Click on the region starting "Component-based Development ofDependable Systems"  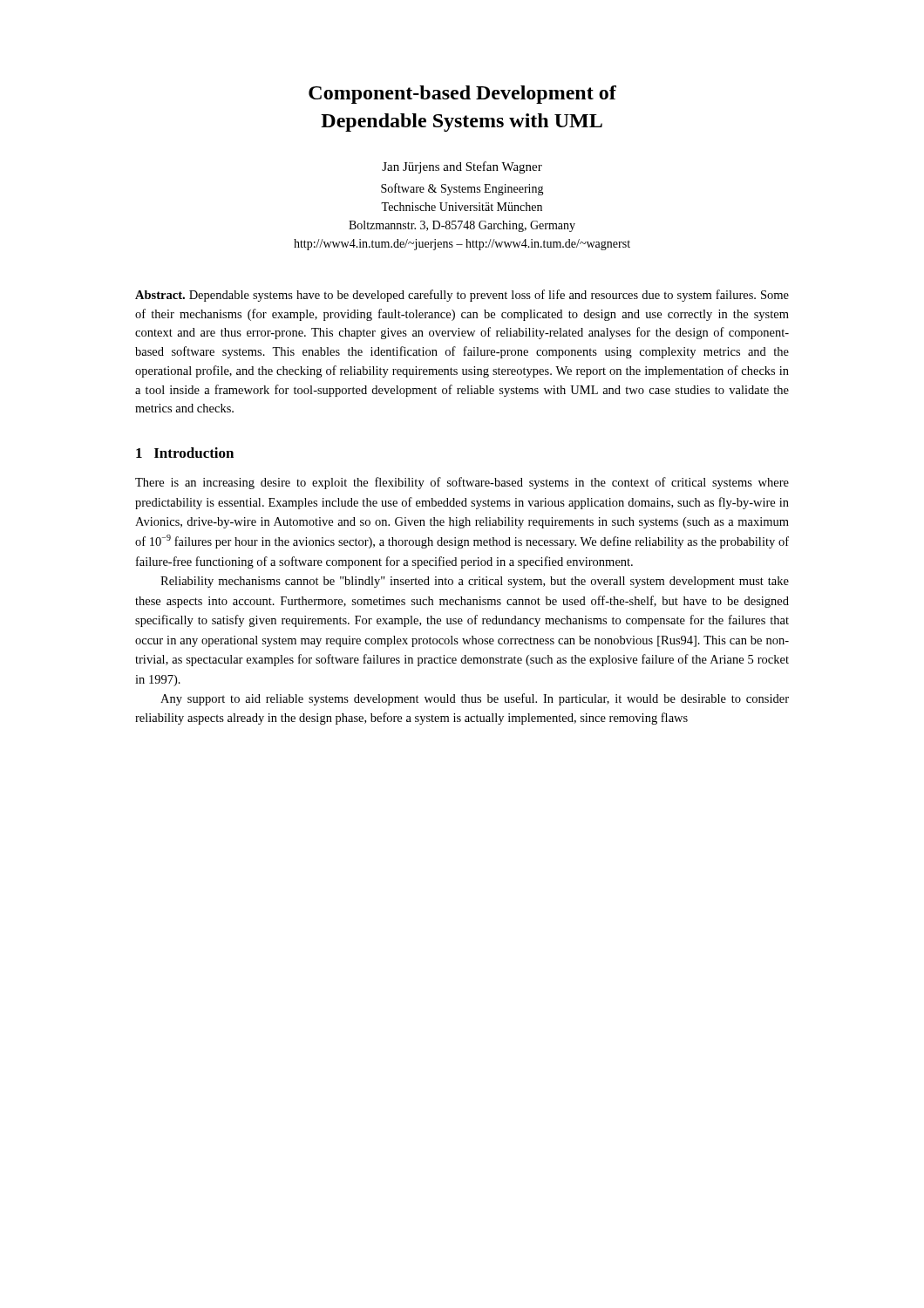462,107
